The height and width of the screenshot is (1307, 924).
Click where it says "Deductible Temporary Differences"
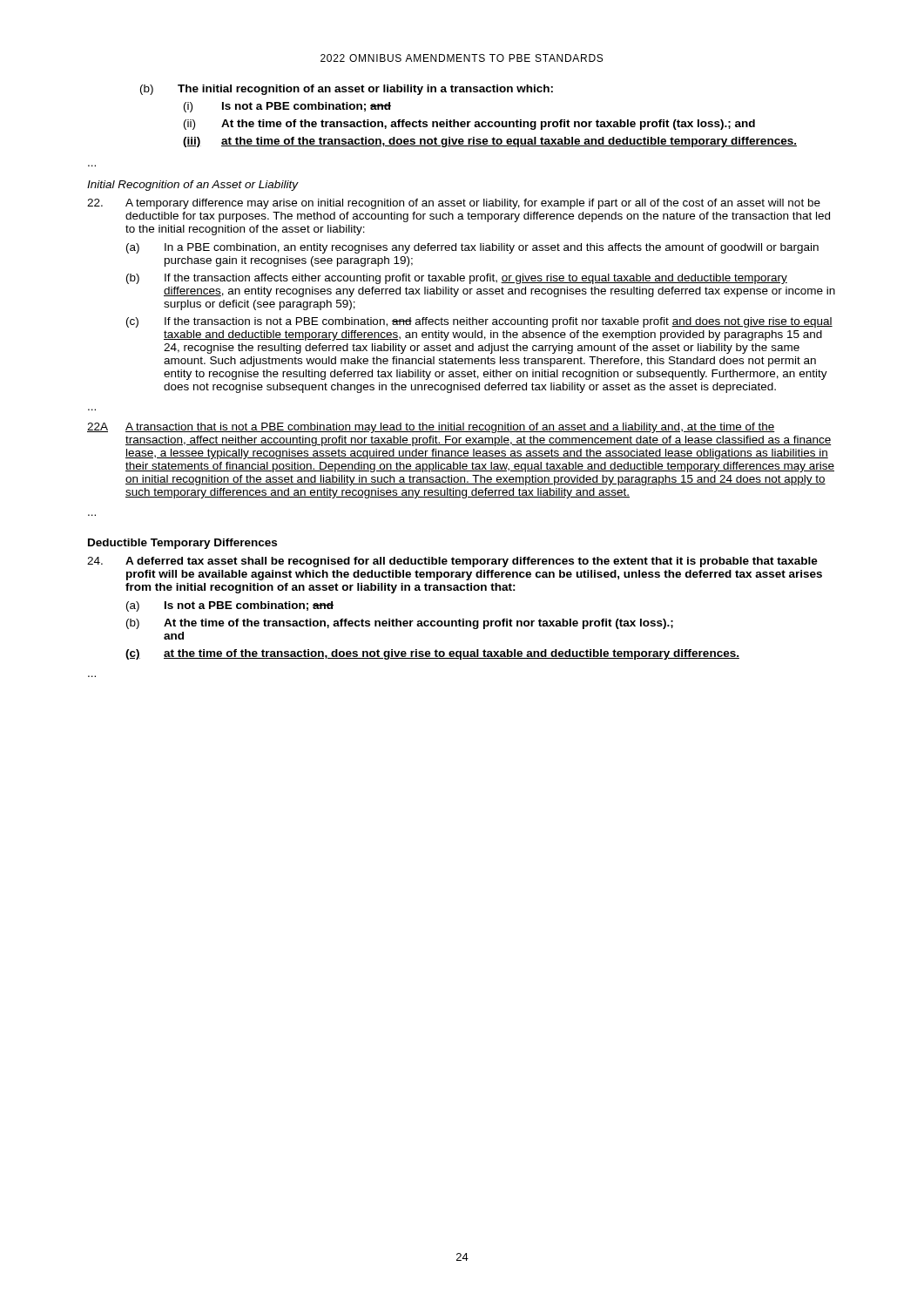click(x=182, y=542)
